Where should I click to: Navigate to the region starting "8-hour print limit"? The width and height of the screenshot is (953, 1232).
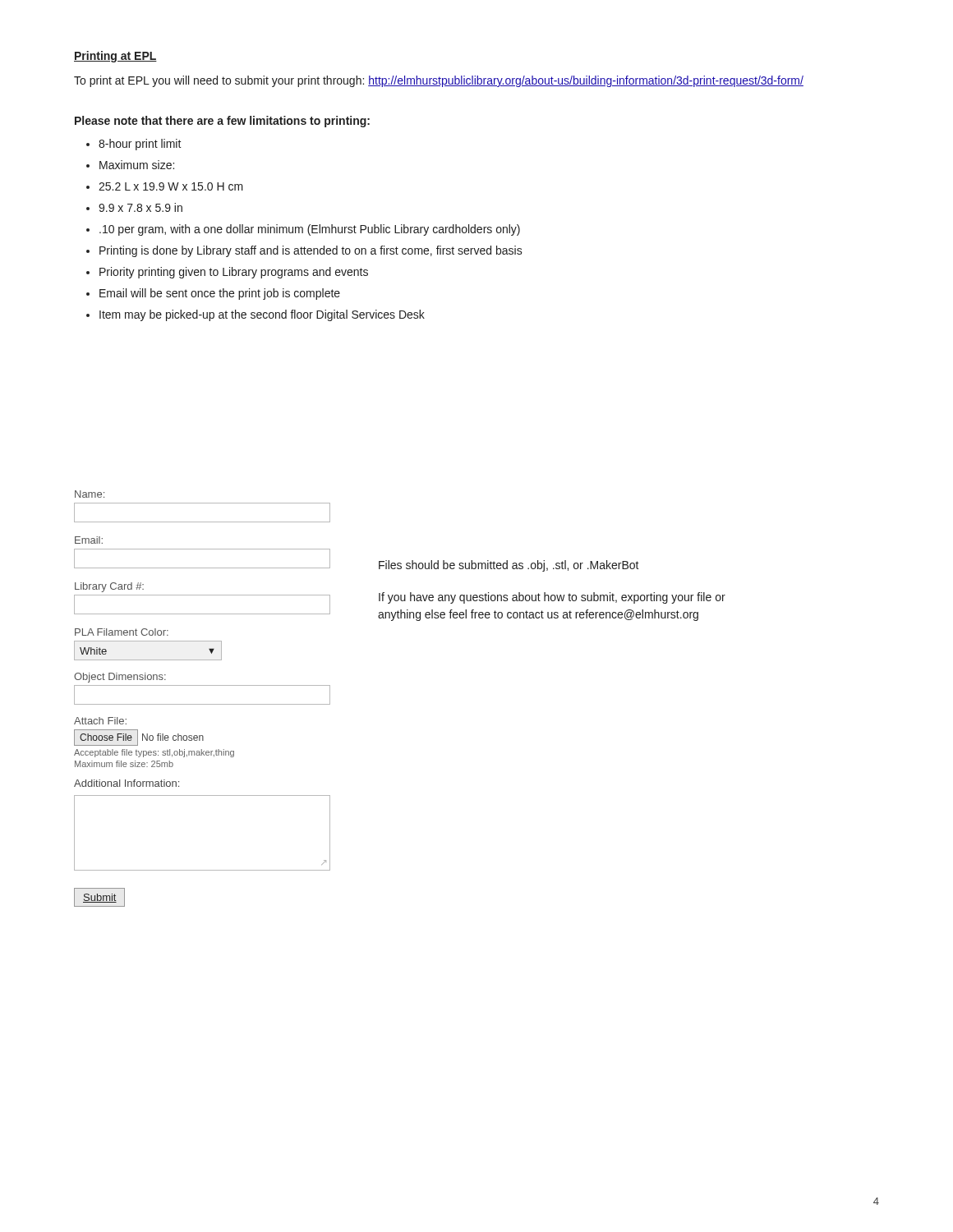coord(140,144)
